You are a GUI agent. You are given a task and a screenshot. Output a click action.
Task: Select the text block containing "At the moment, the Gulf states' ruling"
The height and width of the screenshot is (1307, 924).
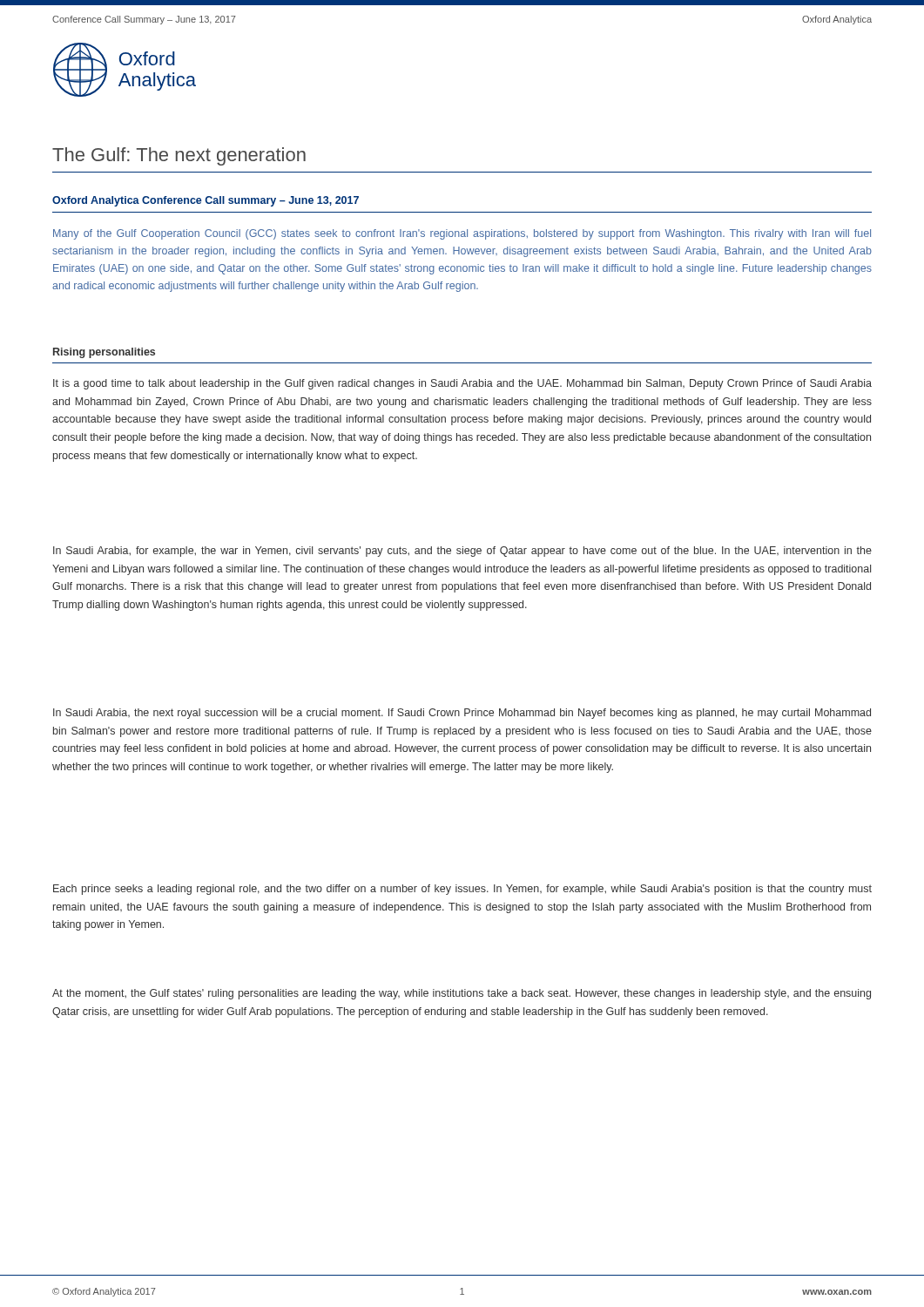click(462, 1002)
